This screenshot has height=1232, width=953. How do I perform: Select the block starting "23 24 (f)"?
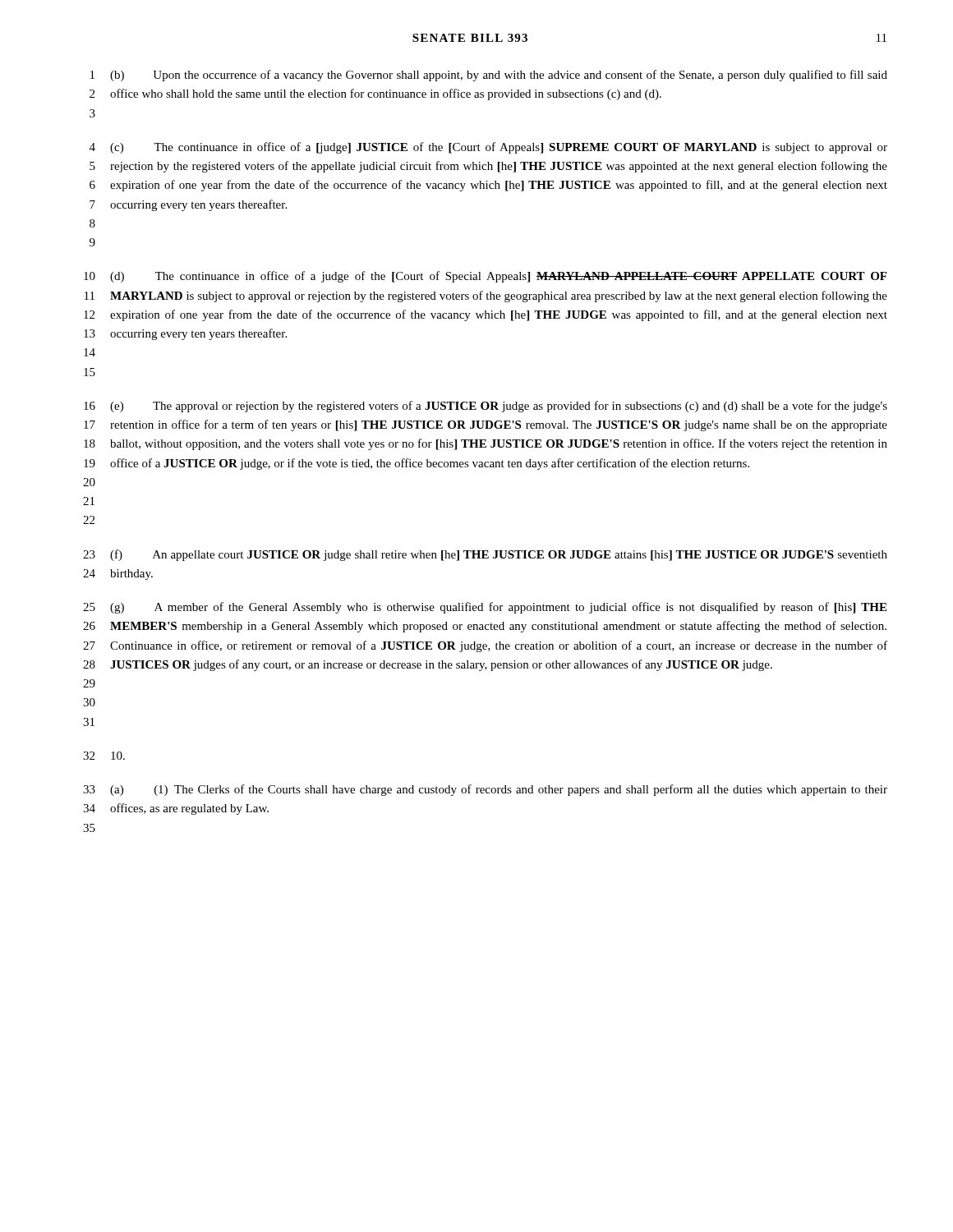(x=476, y=564)
